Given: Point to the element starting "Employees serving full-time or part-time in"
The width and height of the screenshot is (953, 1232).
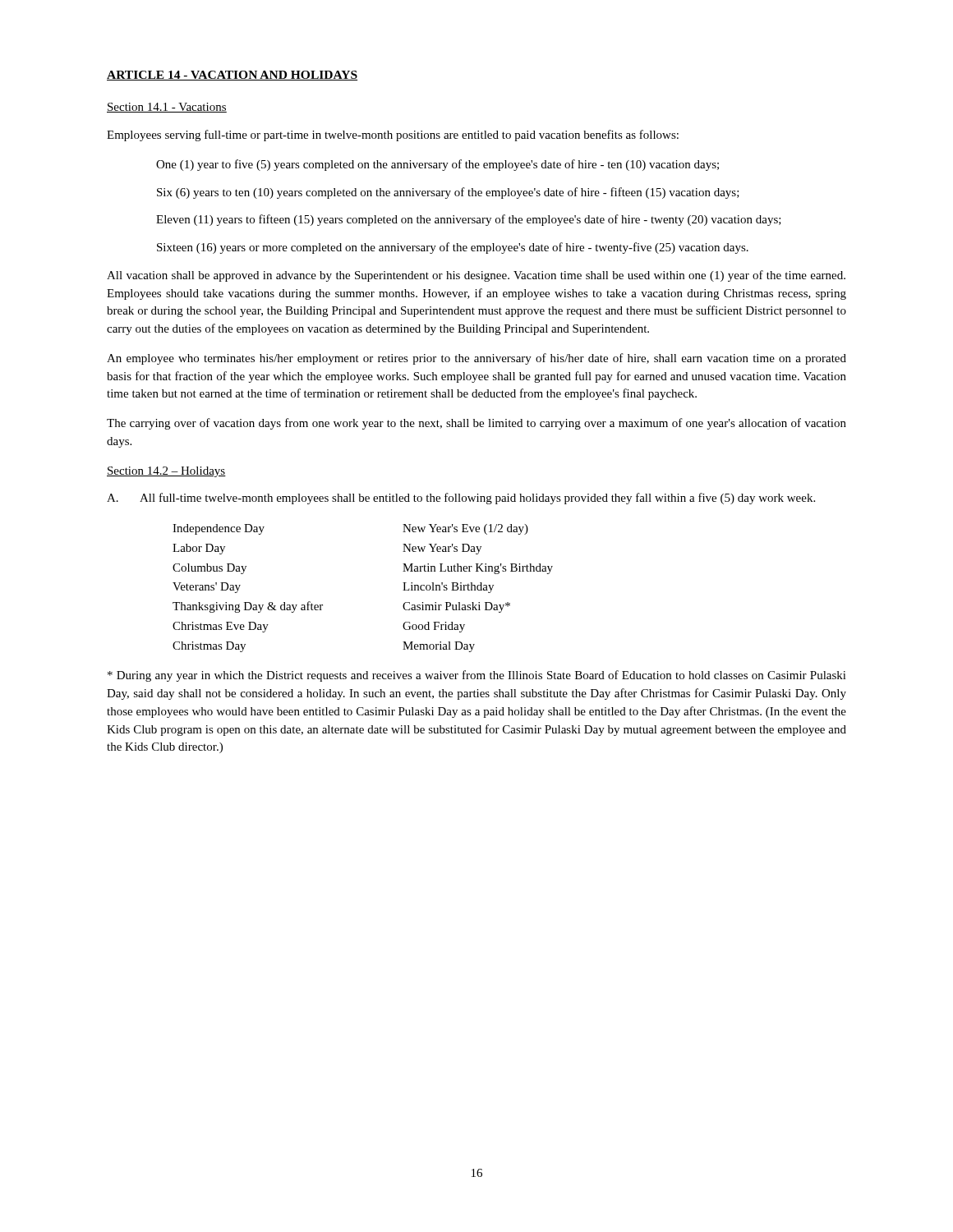Looking at the screenshot, I should [393, 135].
